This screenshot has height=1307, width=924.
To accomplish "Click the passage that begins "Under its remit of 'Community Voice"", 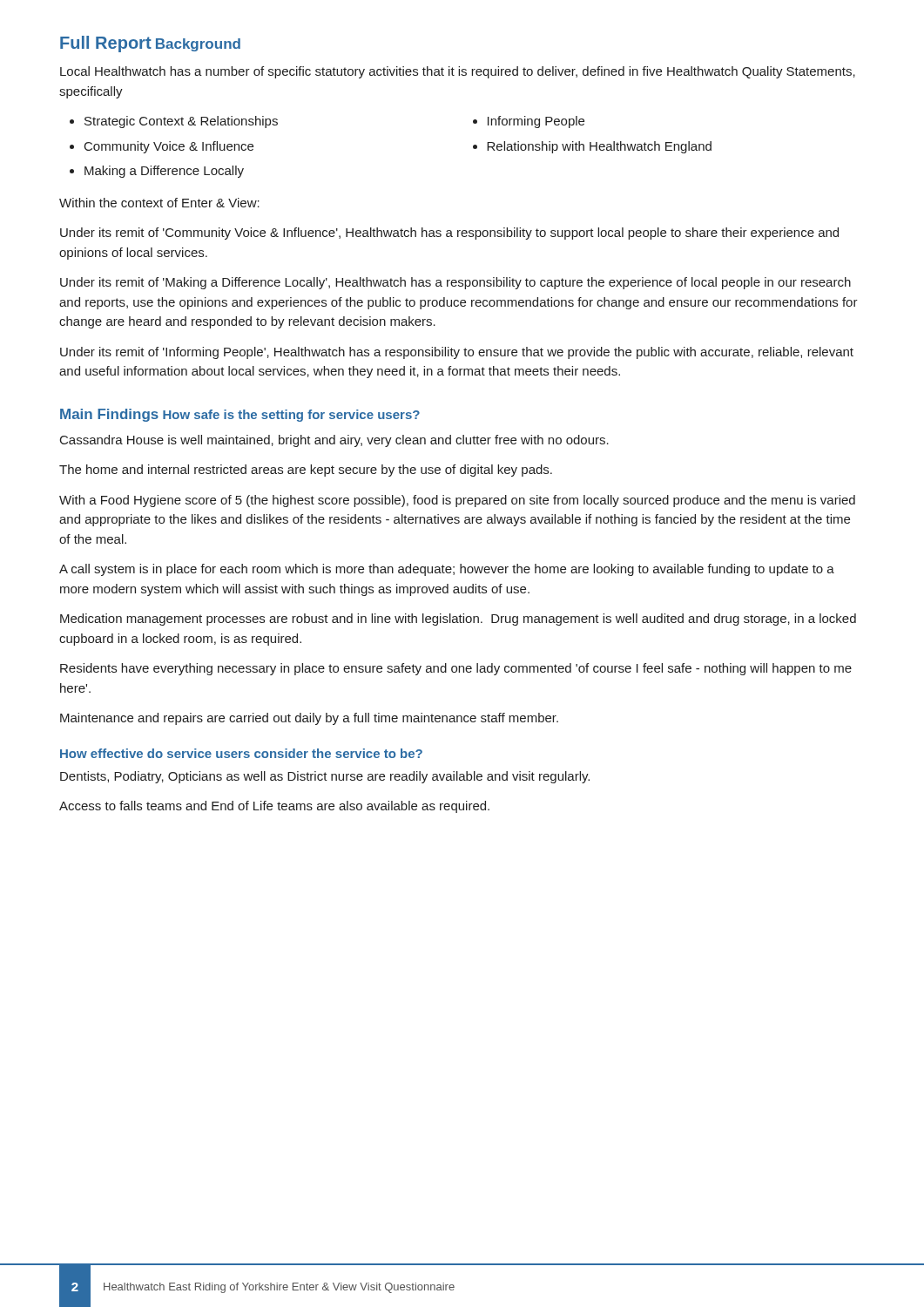I will click(x=462, y=243).
